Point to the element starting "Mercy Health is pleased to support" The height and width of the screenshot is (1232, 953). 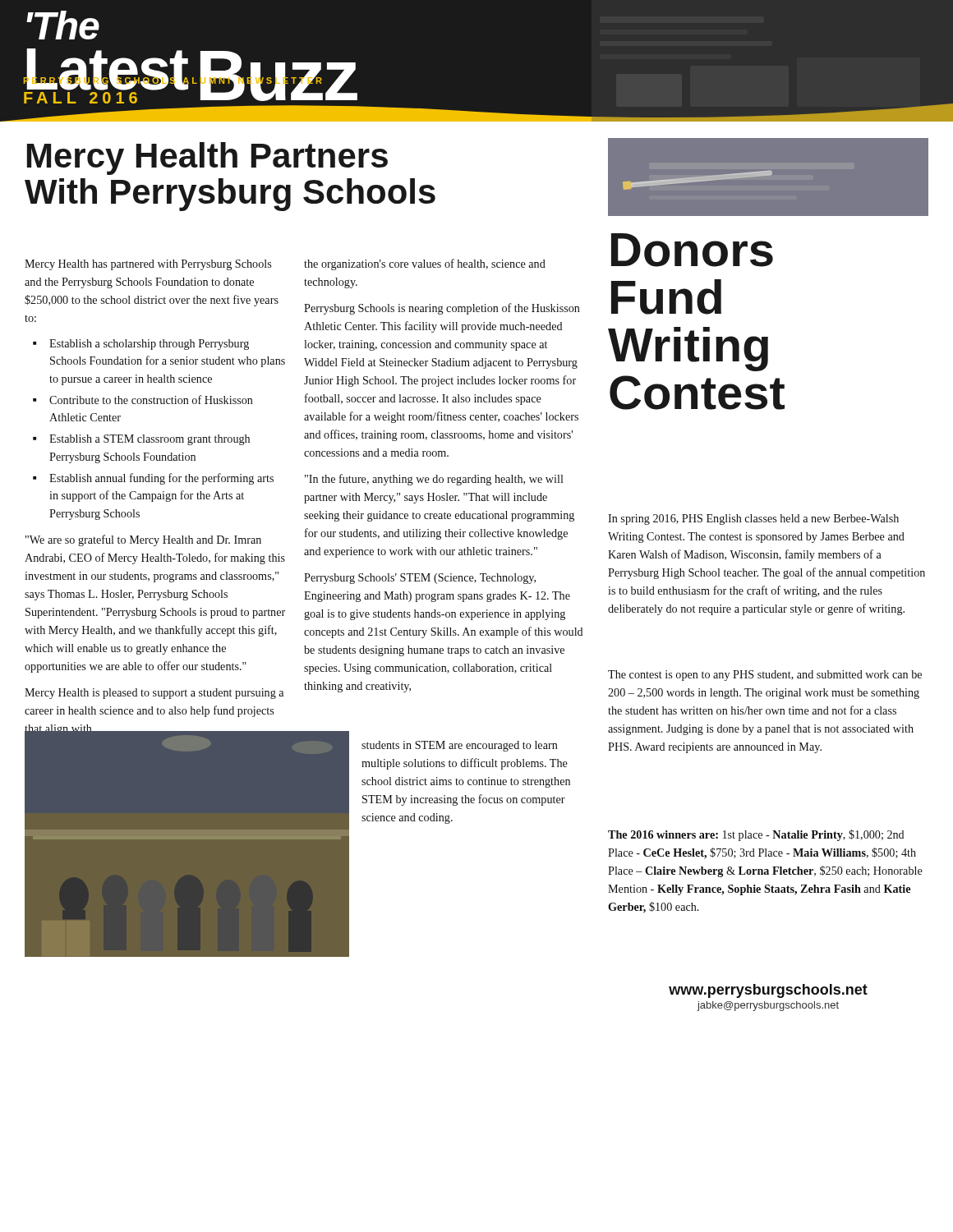(154, 710)
